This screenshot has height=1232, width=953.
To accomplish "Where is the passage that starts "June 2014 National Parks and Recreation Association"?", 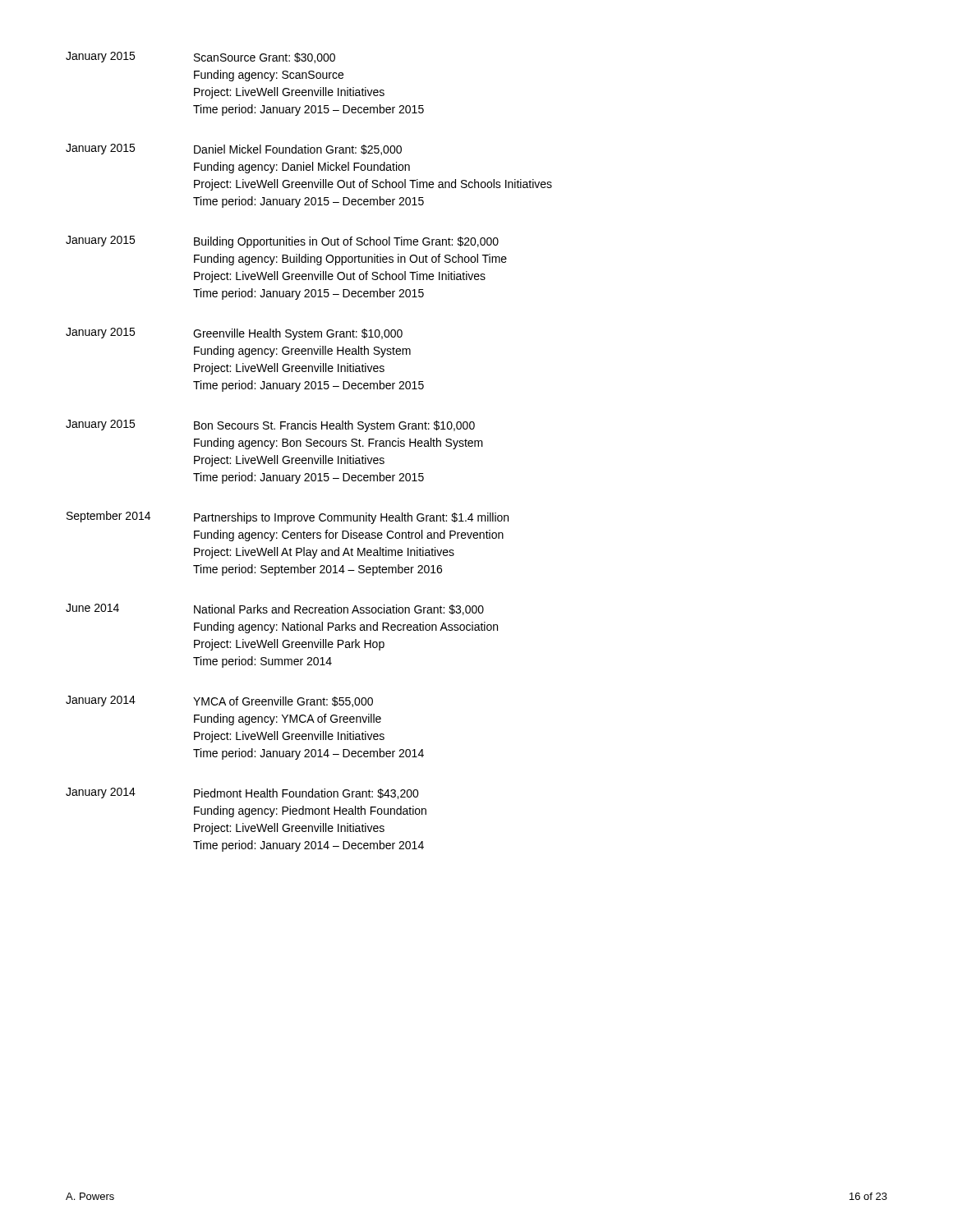I will pos(476,636).
